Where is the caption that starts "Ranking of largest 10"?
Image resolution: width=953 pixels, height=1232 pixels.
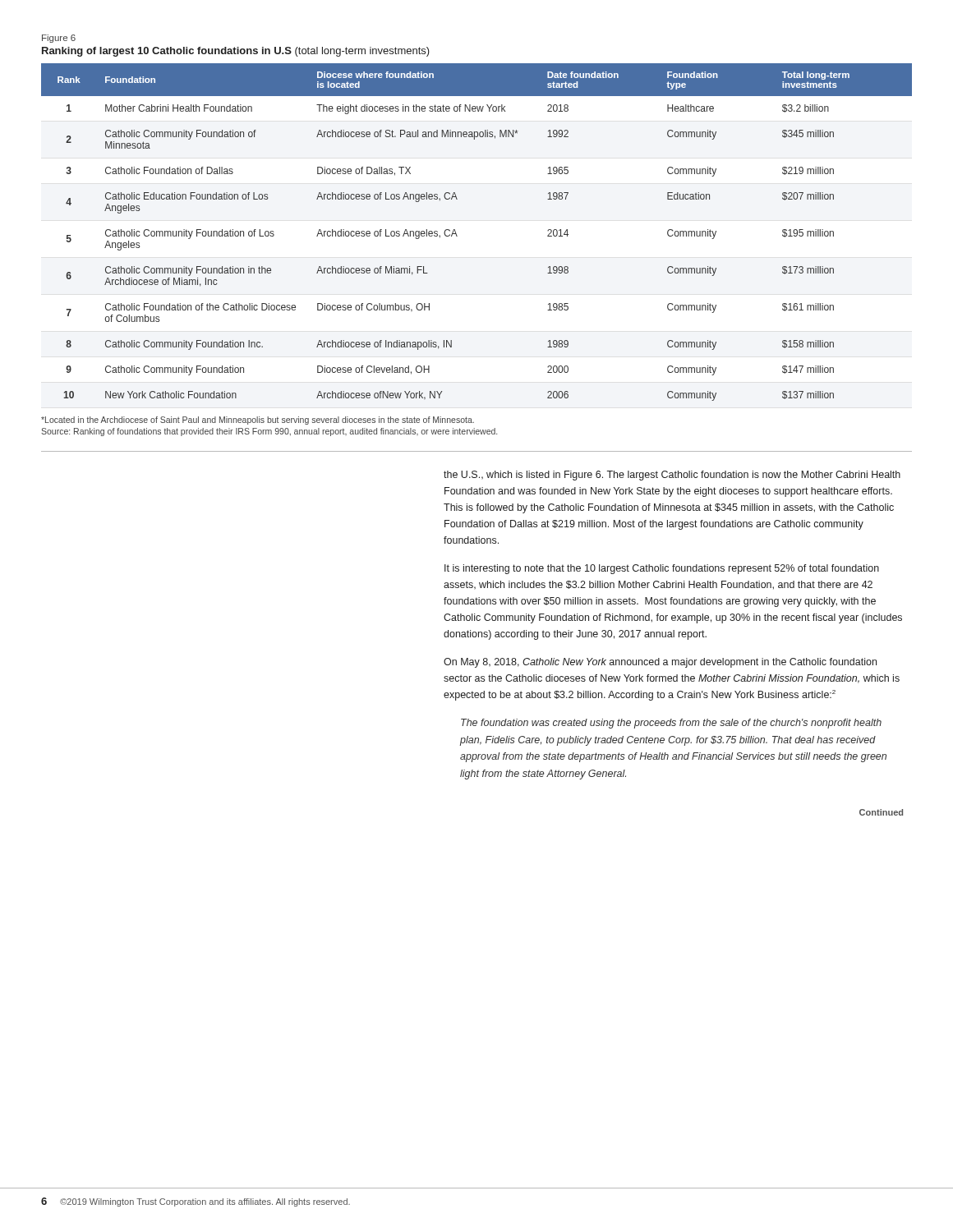point(235,51)
